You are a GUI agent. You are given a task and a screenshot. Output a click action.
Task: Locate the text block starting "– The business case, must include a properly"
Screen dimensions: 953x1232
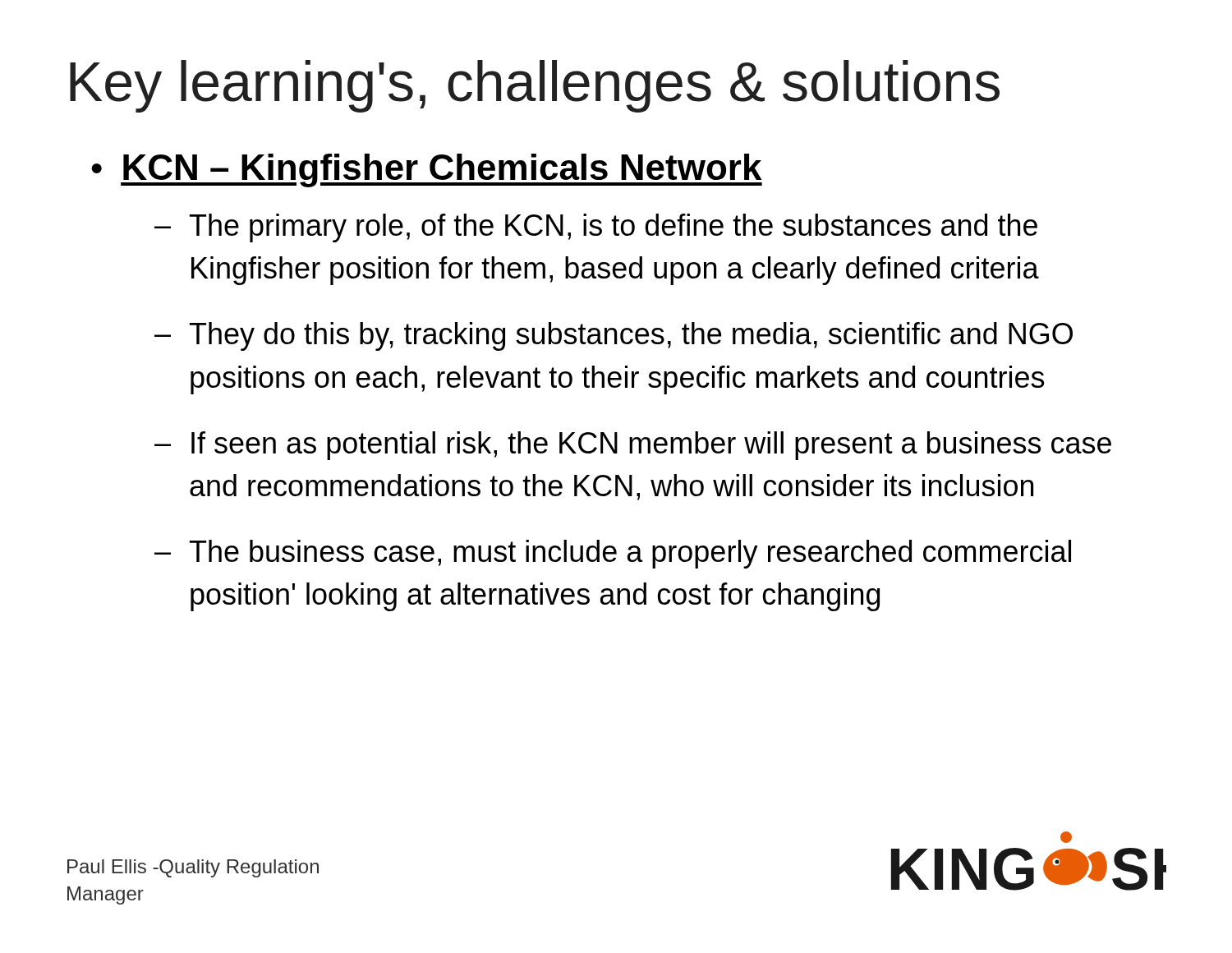[x=660, y=574]
